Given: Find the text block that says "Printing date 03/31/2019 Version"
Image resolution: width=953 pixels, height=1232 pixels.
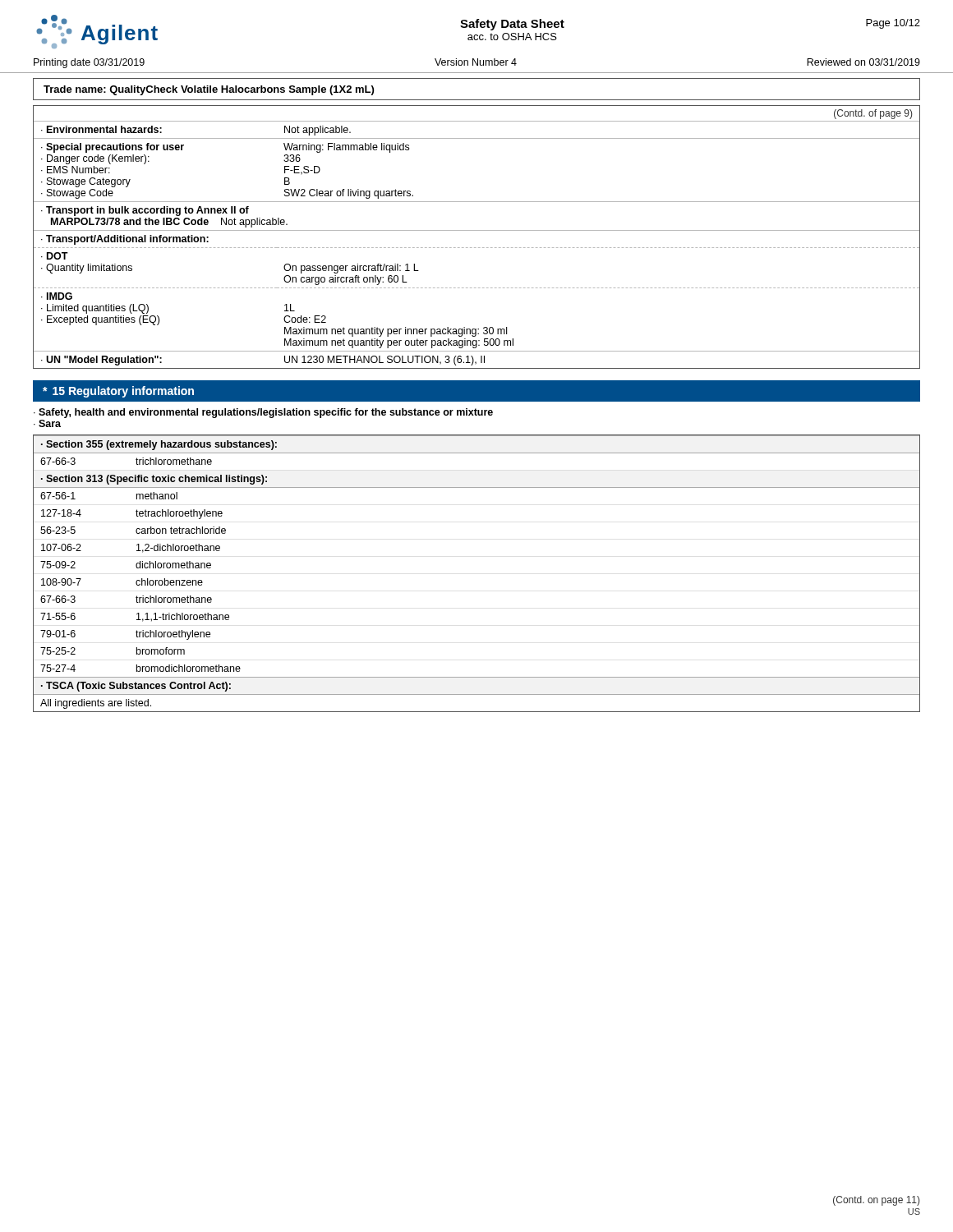Looking at the screenshot, I should pos(476,62).
